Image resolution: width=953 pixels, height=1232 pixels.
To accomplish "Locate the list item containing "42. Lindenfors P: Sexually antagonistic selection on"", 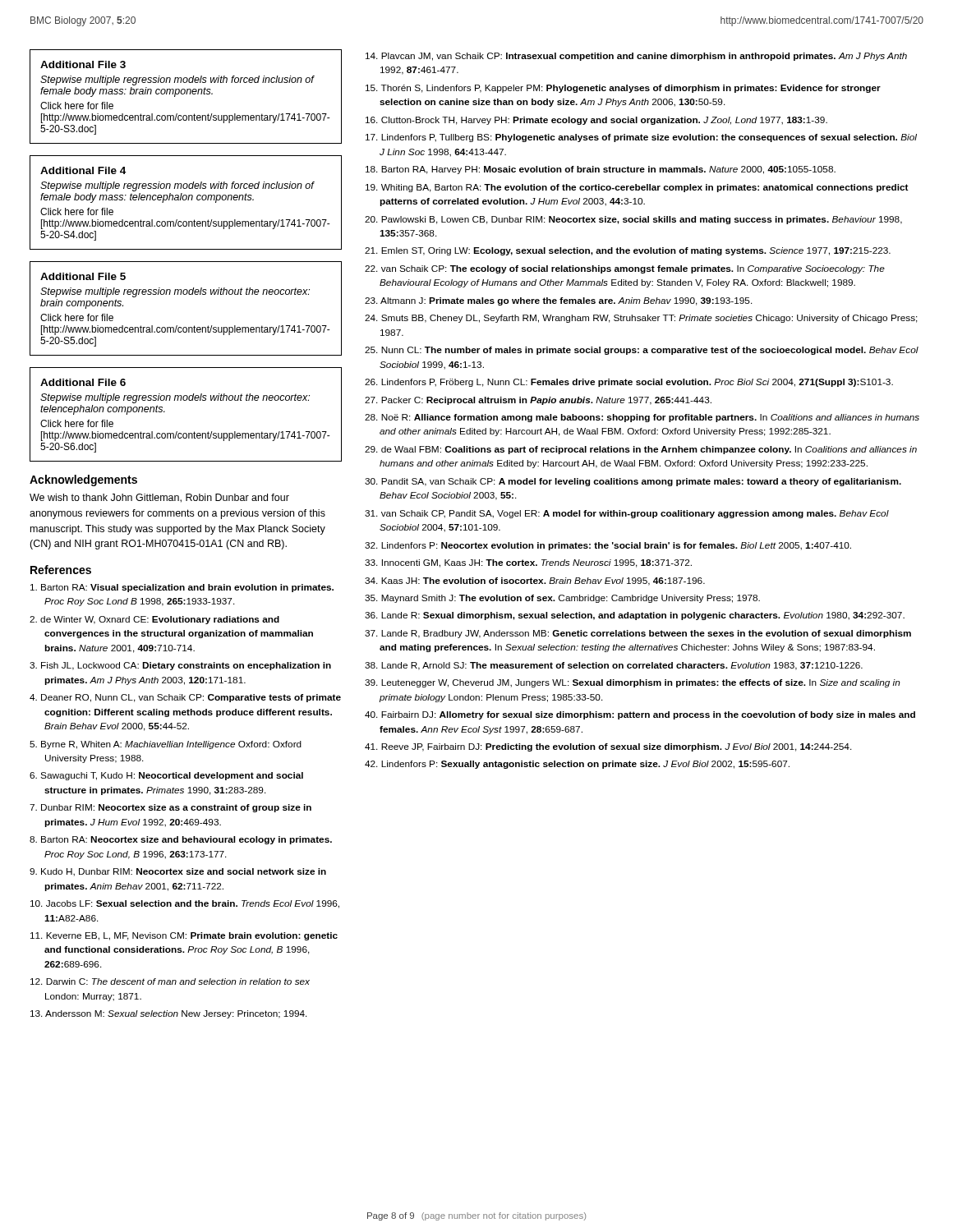I will [578, 764].
